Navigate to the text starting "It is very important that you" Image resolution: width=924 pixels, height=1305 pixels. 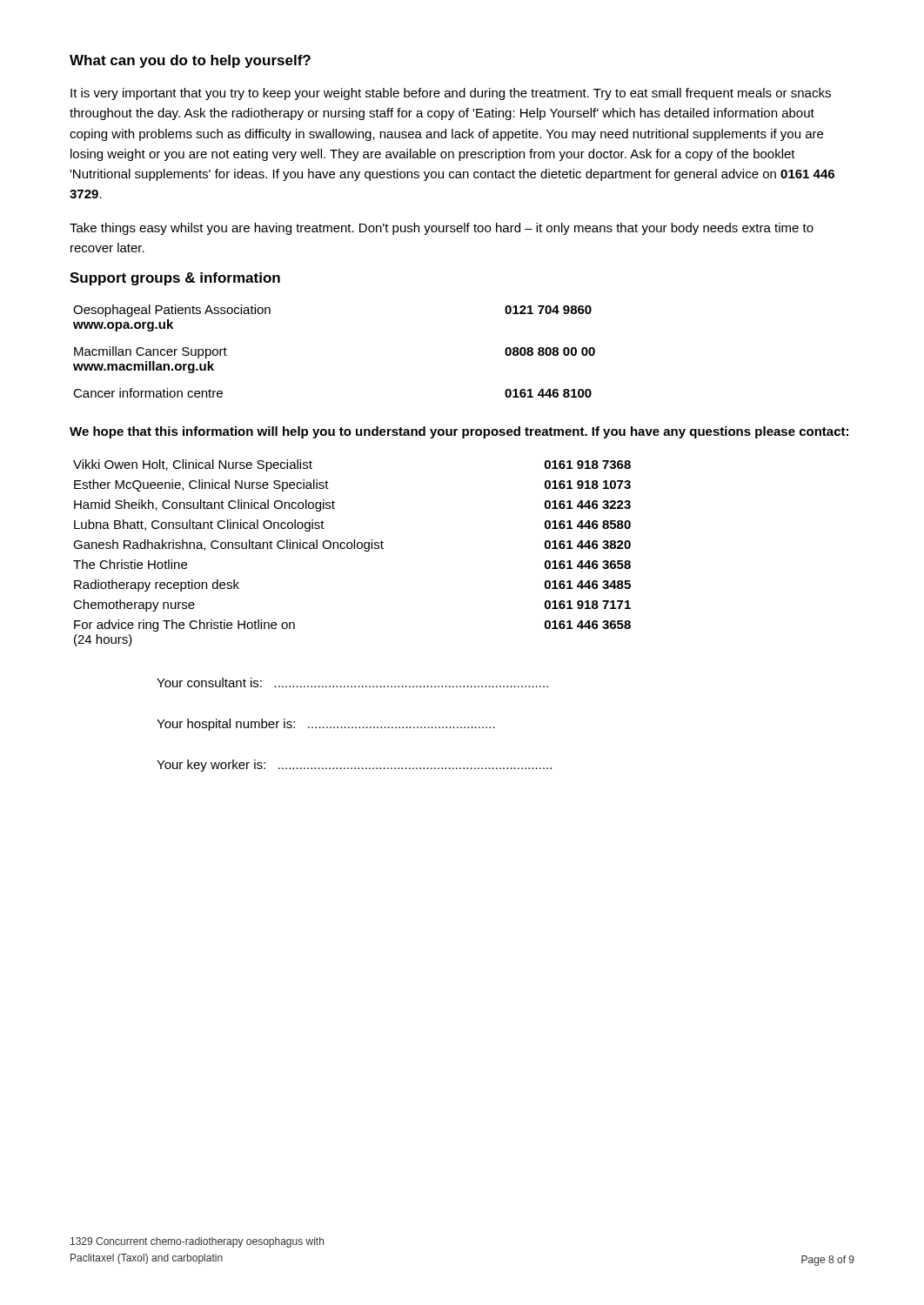[x=462, y=143]
